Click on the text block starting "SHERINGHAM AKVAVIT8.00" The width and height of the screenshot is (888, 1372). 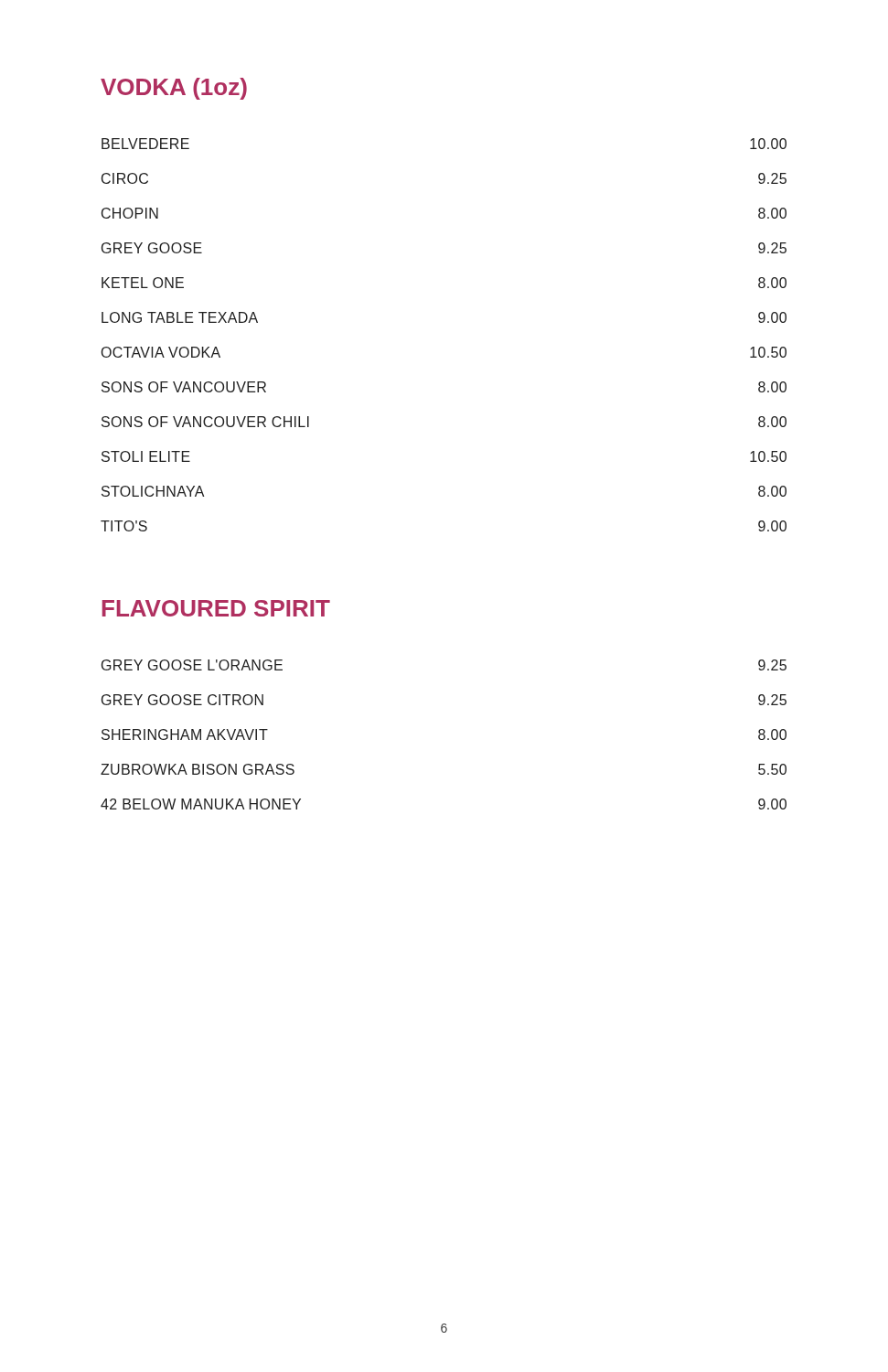pyautogui.click(x=185, y=736)
